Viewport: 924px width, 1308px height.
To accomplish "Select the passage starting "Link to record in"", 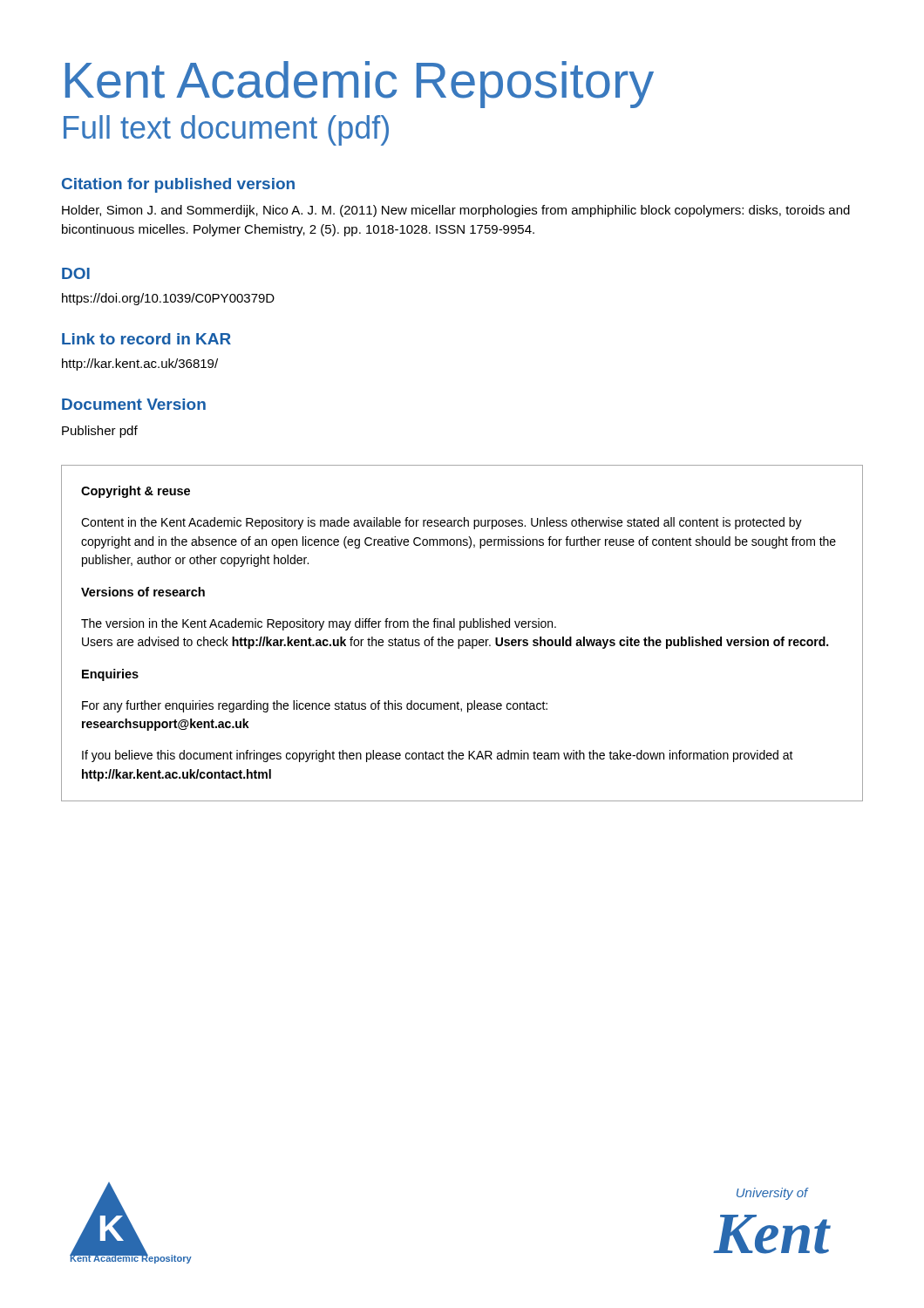I will (x=146, y=339).
